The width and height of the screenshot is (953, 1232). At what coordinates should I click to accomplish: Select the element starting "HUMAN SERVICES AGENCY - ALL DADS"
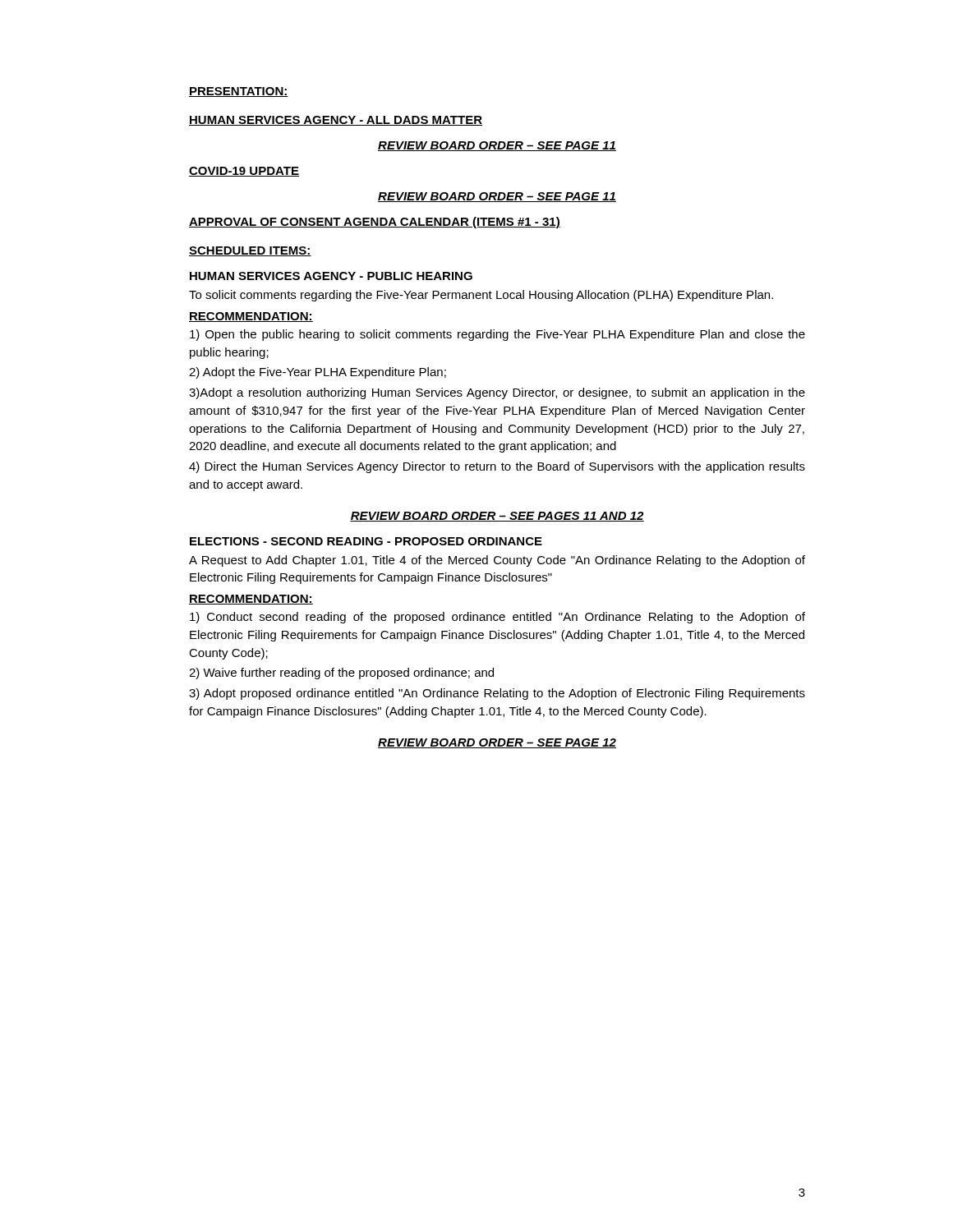tap(336, 120)
